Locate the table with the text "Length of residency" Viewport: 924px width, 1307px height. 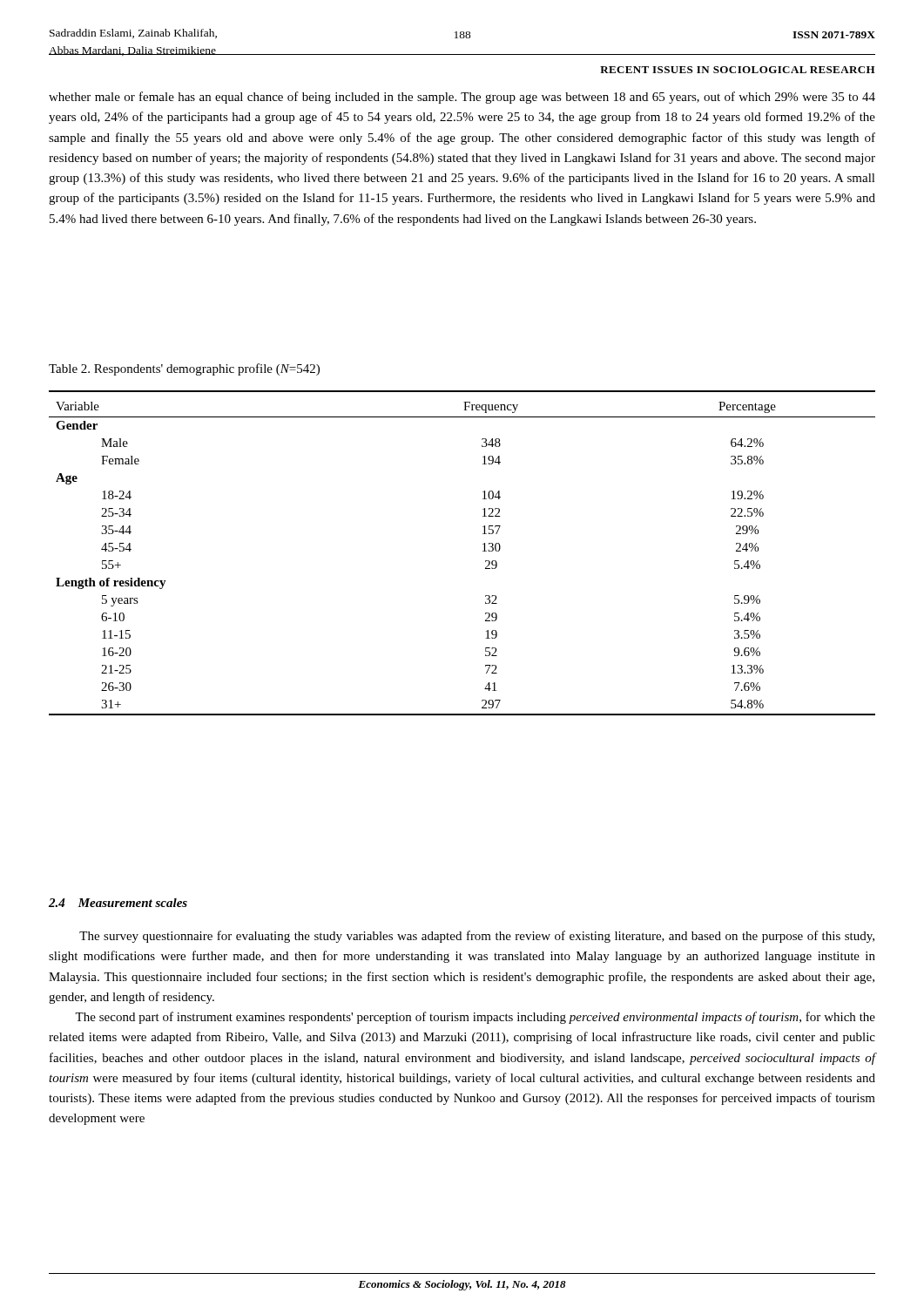point(462,553)
